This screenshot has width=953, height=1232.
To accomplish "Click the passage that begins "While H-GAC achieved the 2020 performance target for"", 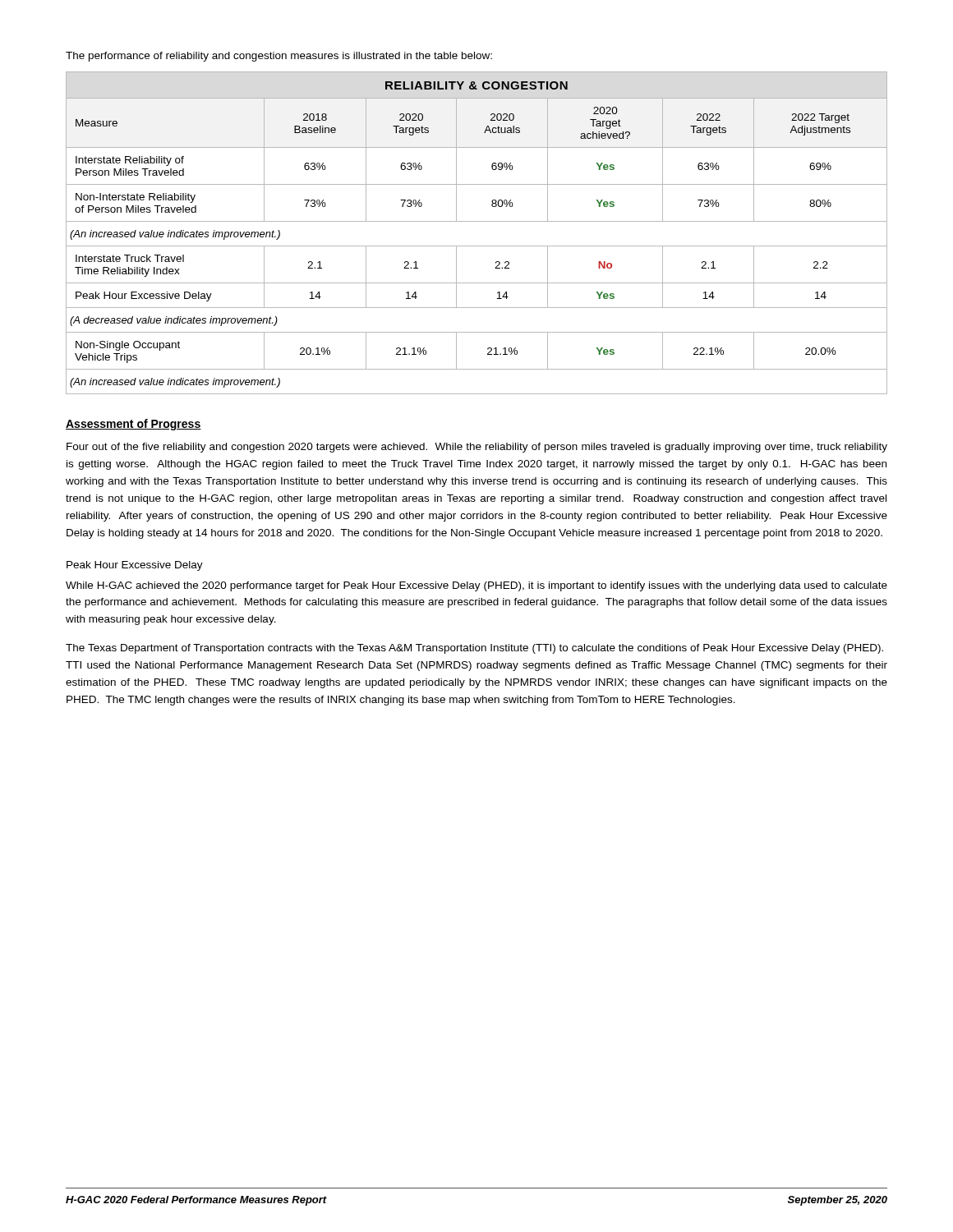I will 476,602.
